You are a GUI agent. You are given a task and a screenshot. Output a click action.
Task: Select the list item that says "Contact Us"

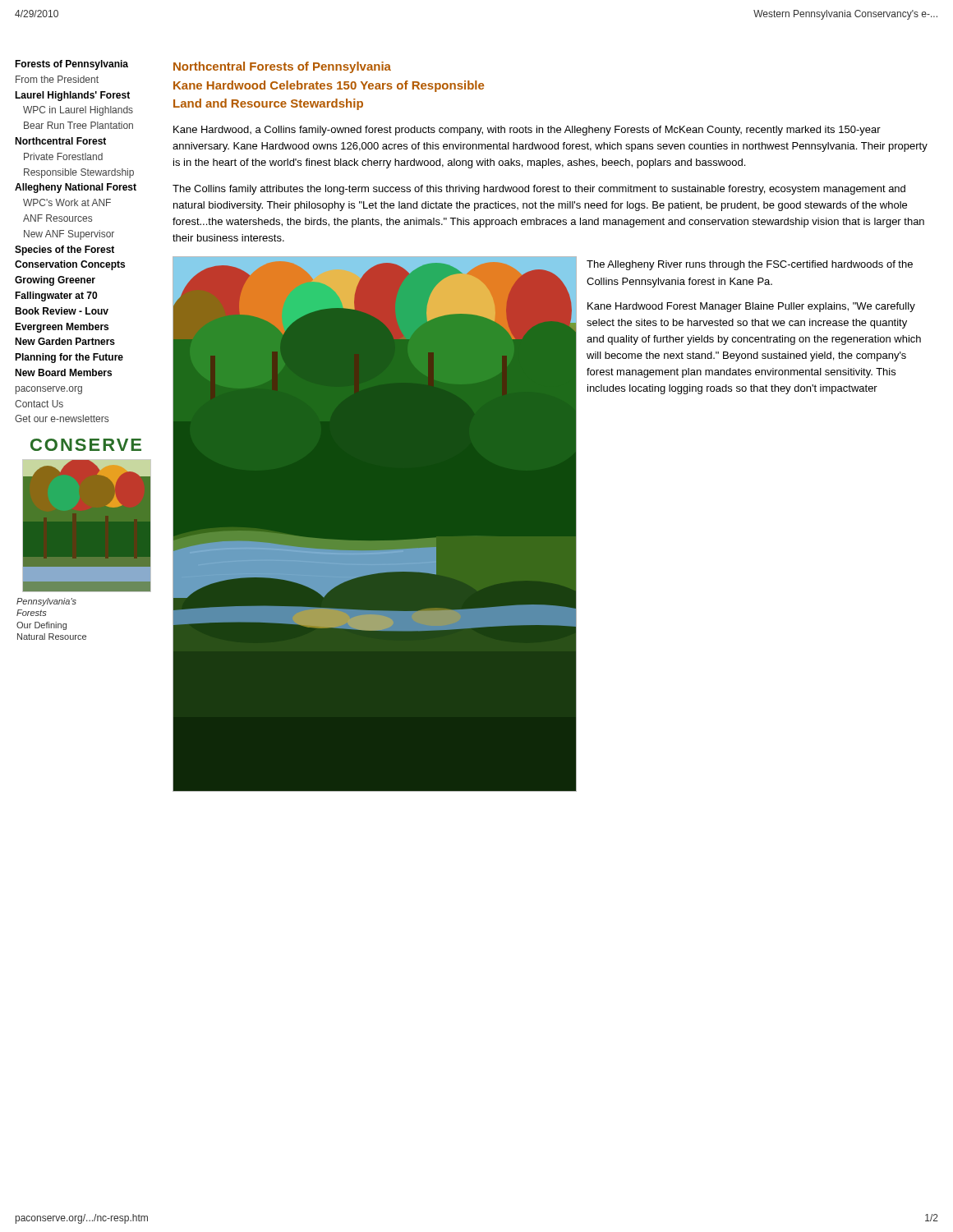coord(87,404)
